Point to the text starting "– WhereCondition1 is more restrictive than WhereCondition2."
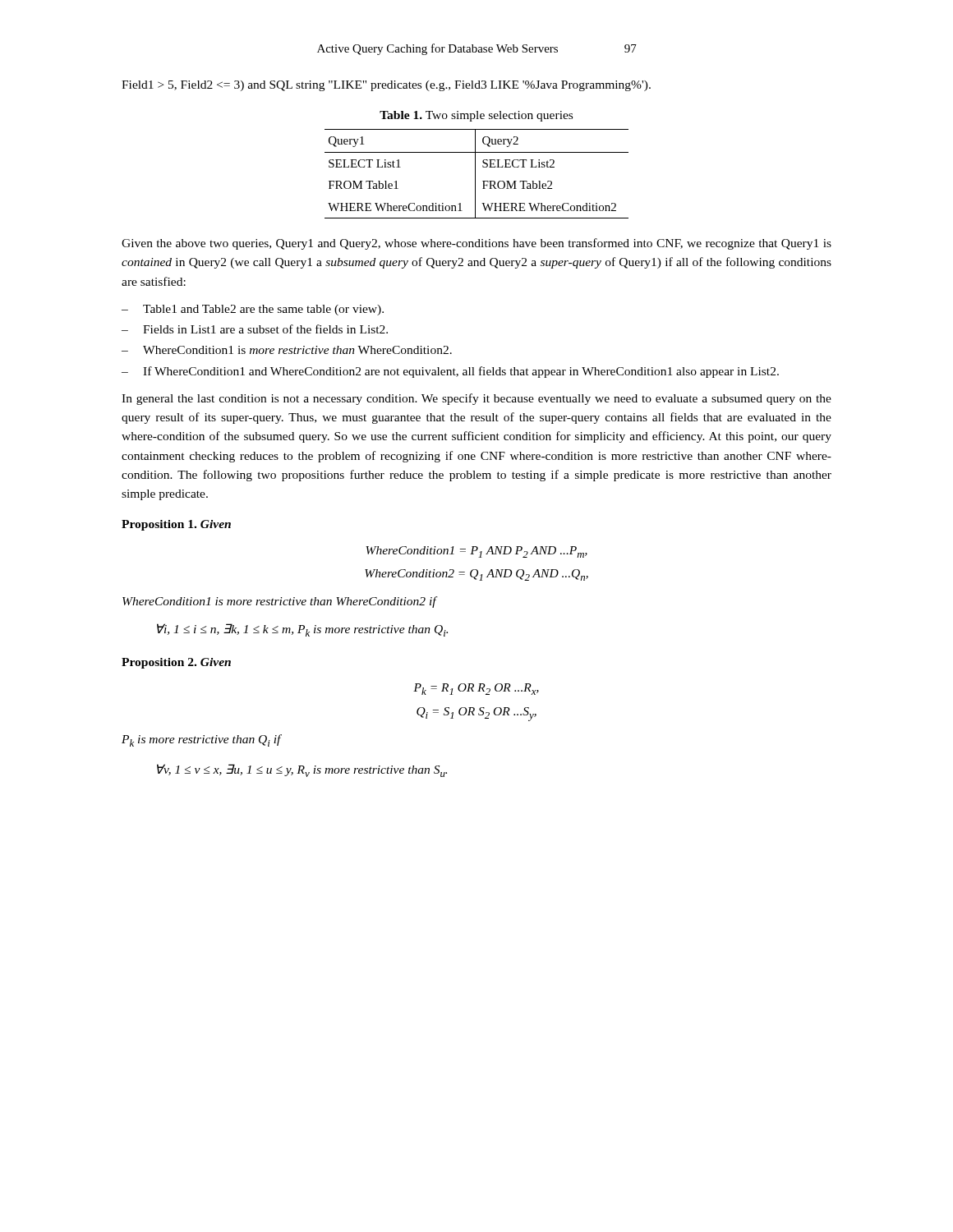953x1232 pixels. coord(287,350)
